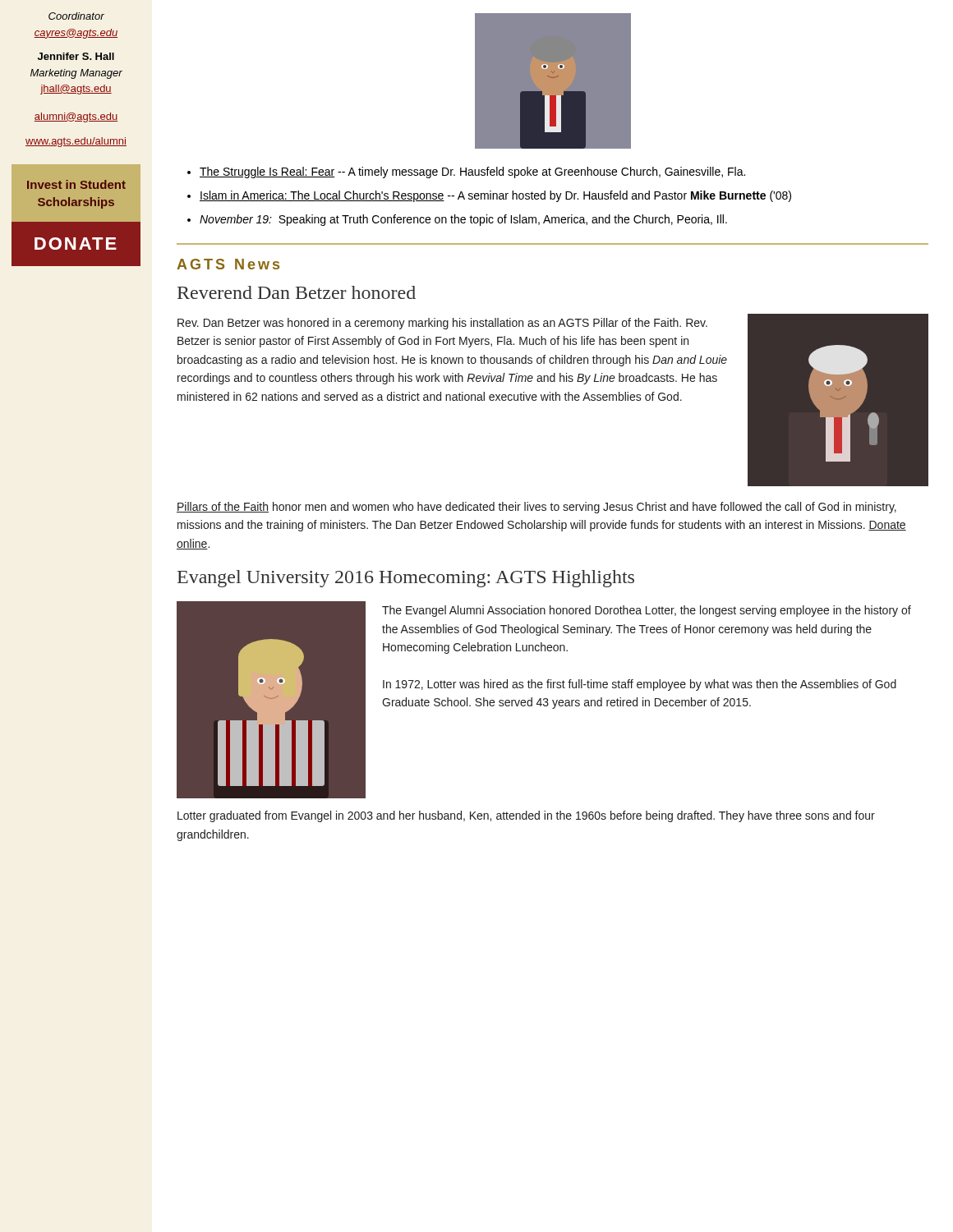The width and height of the screenshot is (953, 1232).
Task: Find the element starting "Islam in America: The Local Church's Response --"
Action: tap(496, 195)
